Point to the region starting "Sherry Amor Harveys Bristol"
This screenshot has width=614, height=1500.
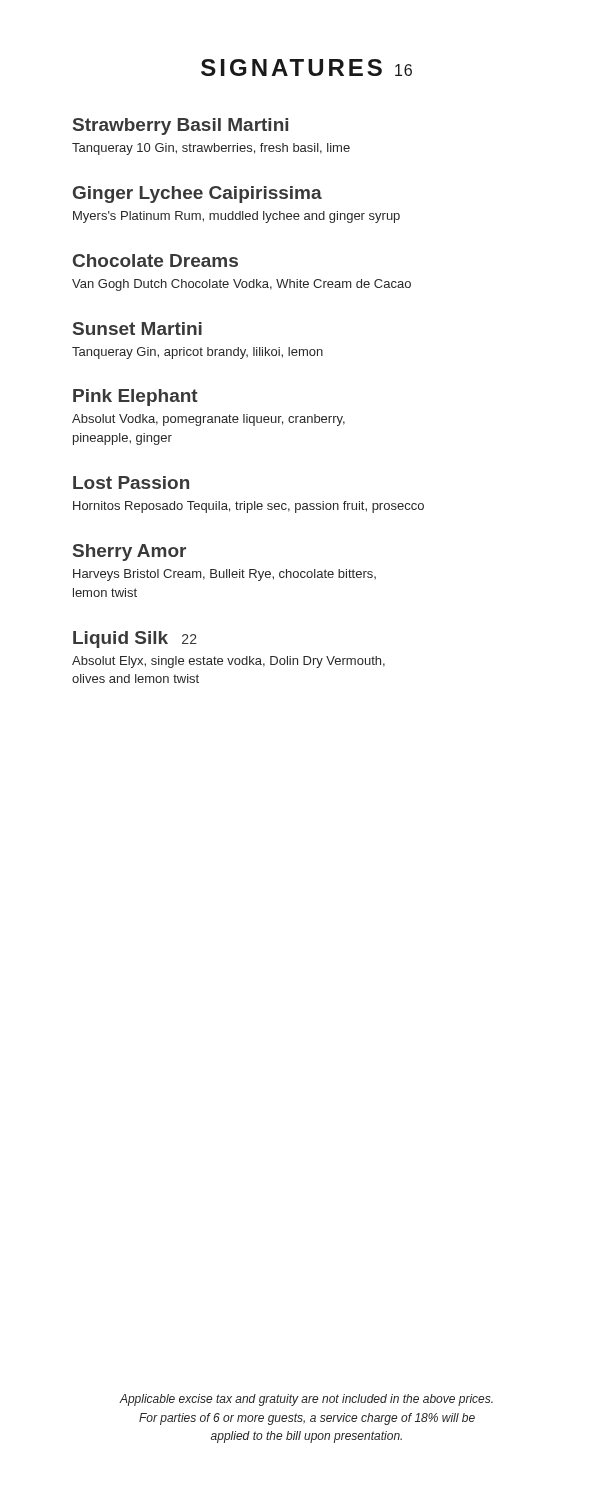click(x=307, y=571)
